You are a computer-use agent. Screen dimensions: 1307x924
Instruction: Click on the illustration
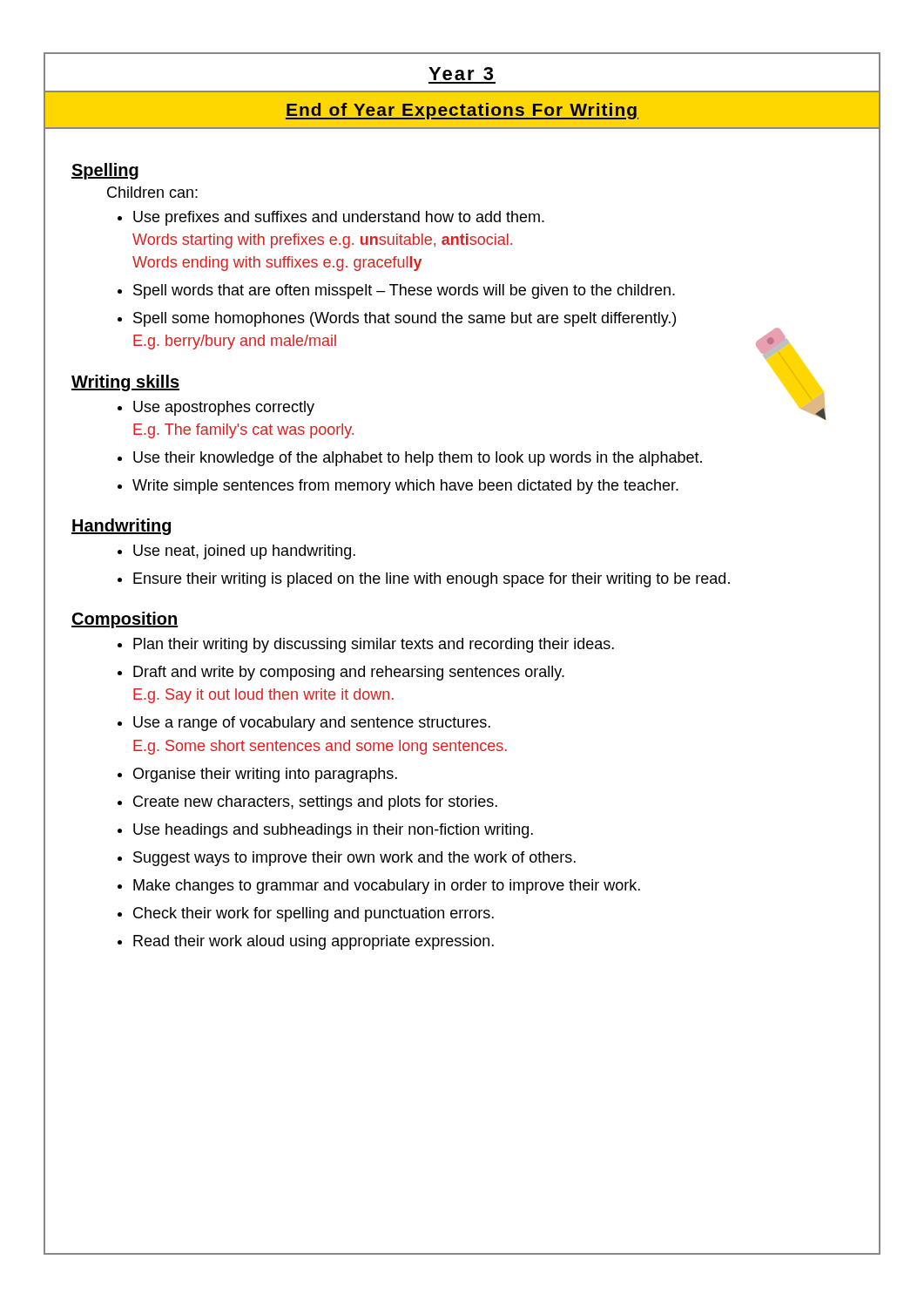coord(796,377)
